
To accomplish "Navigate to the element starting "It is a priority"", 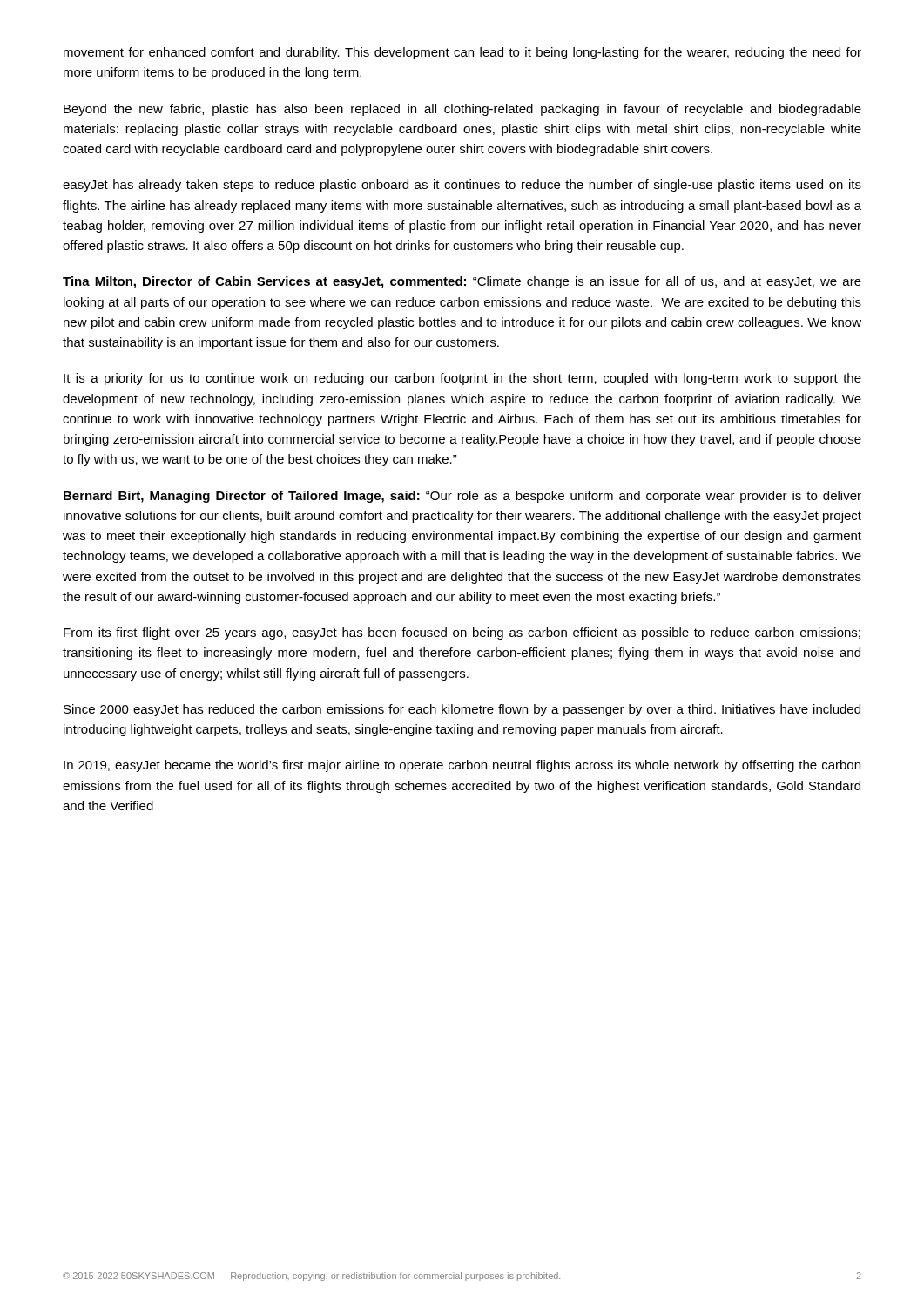I will coord(462,418).
